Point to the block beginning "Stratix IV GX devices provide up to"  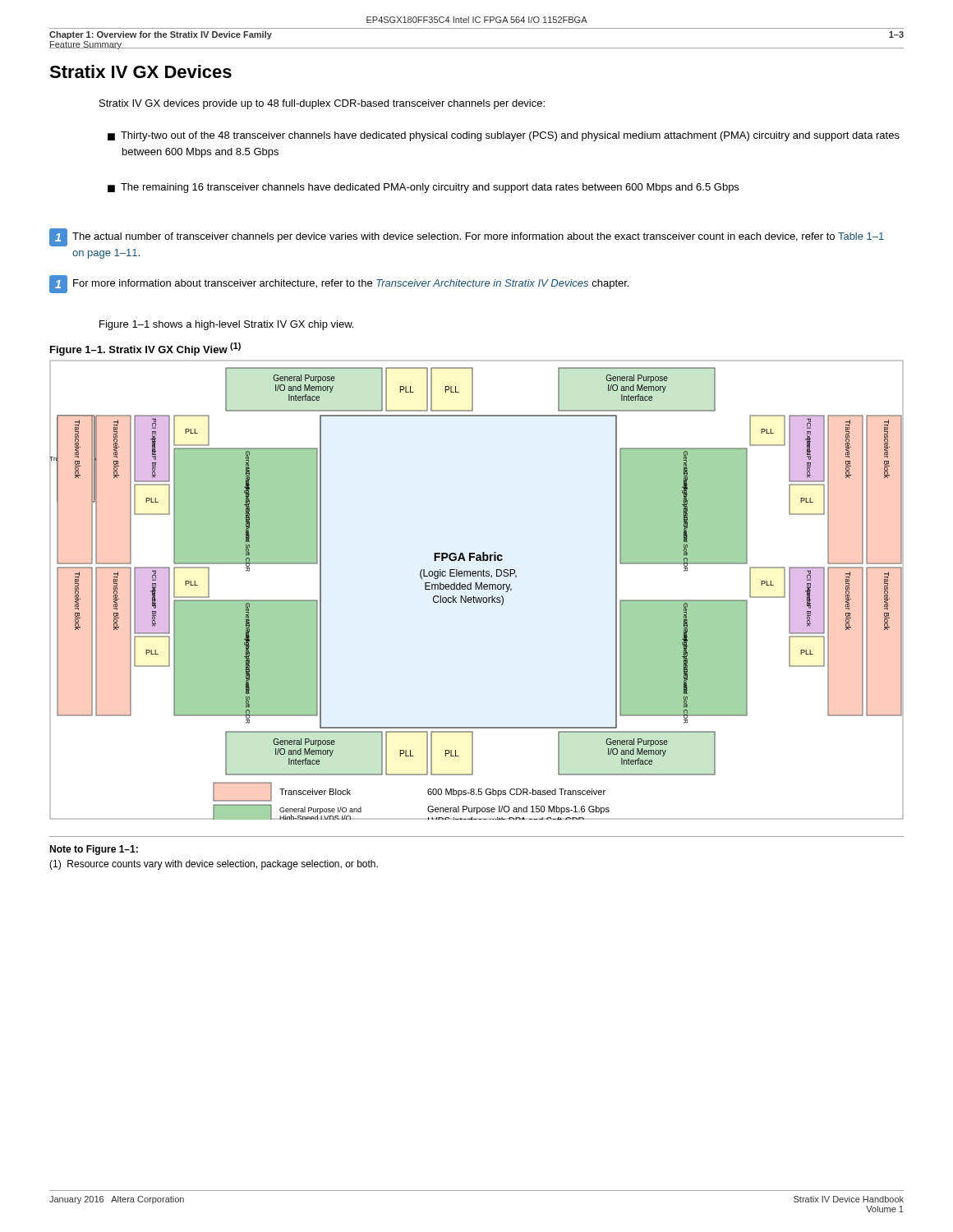(322, 103)
